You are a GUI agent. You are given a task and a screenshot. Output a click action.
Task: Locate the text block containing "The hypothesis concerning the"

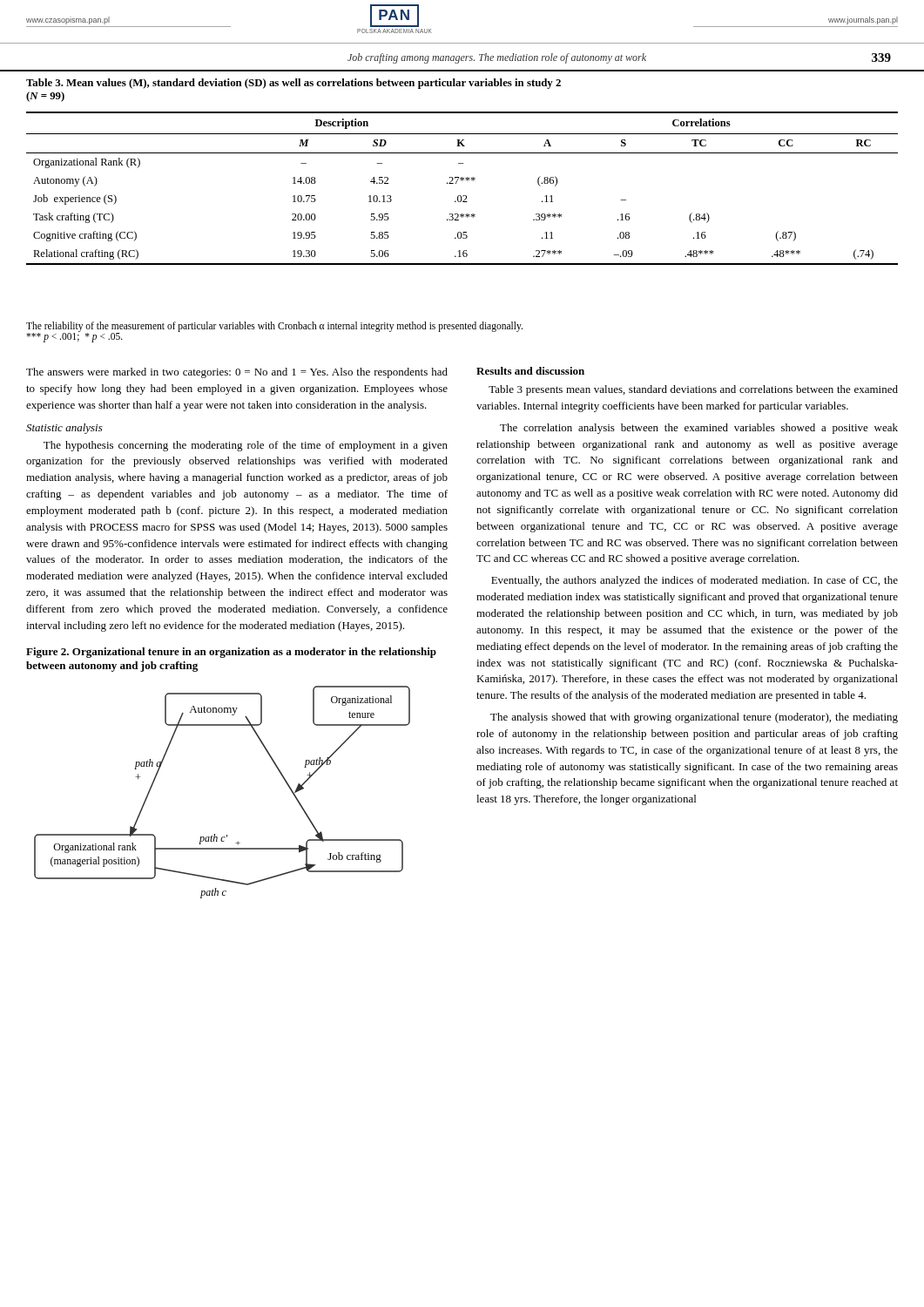pyautogui.click(x=237, y=535)
